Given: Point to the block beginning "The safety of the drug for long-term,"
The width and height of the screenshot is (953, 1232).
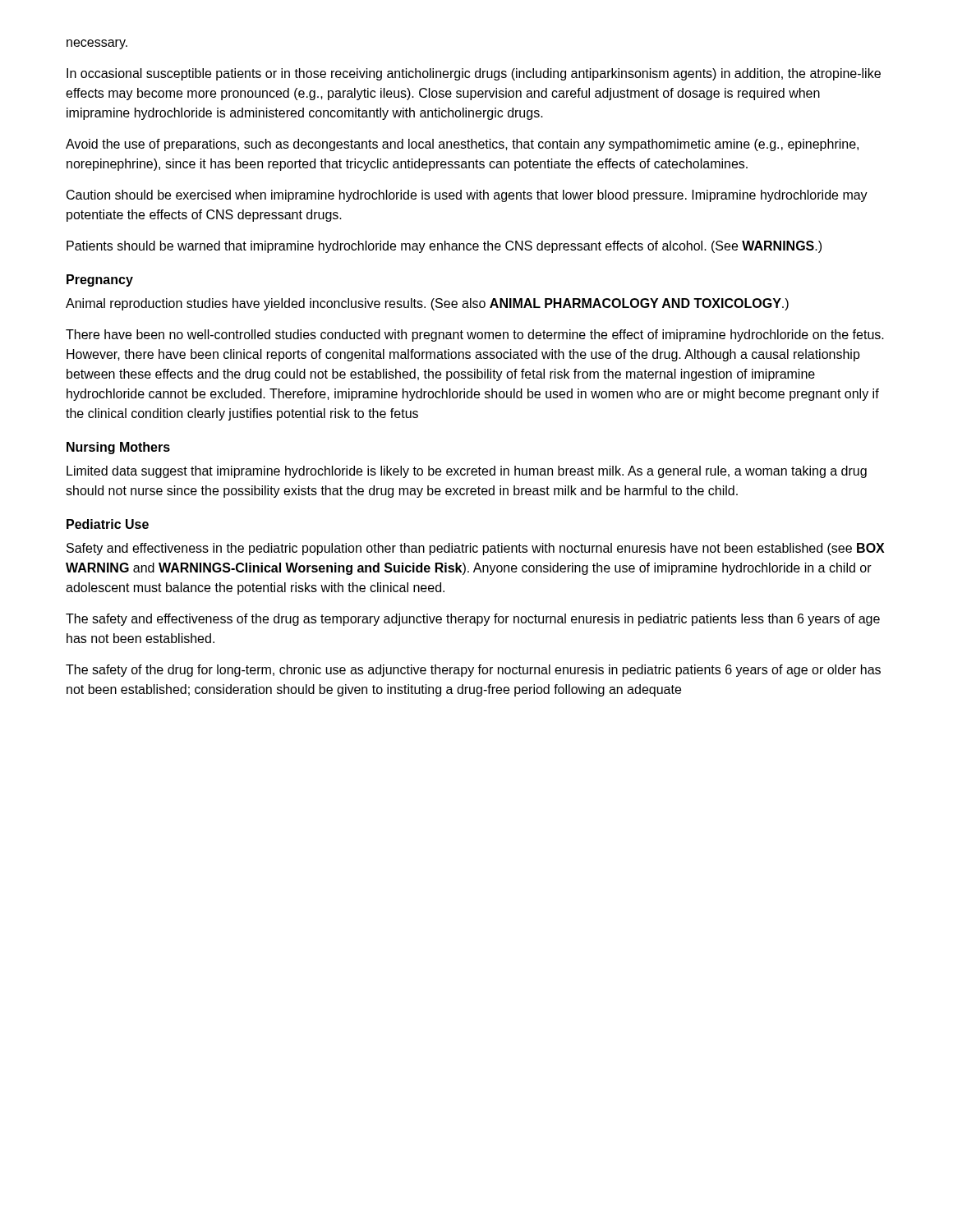Looking at the screenshot, I should 473,680.
